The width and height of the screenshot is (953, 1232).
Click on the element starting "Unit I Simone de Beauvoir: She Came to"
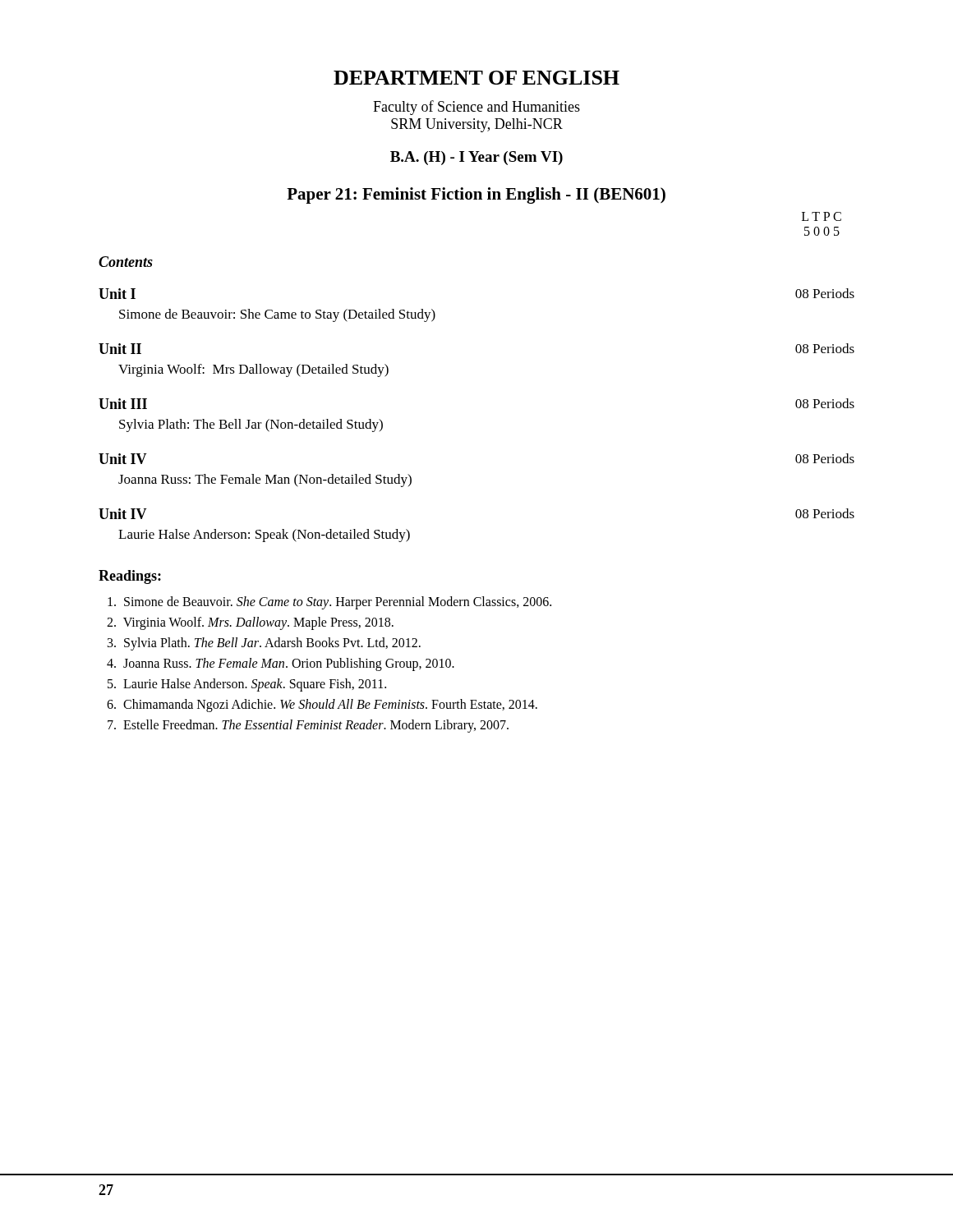tap(112, 294)
